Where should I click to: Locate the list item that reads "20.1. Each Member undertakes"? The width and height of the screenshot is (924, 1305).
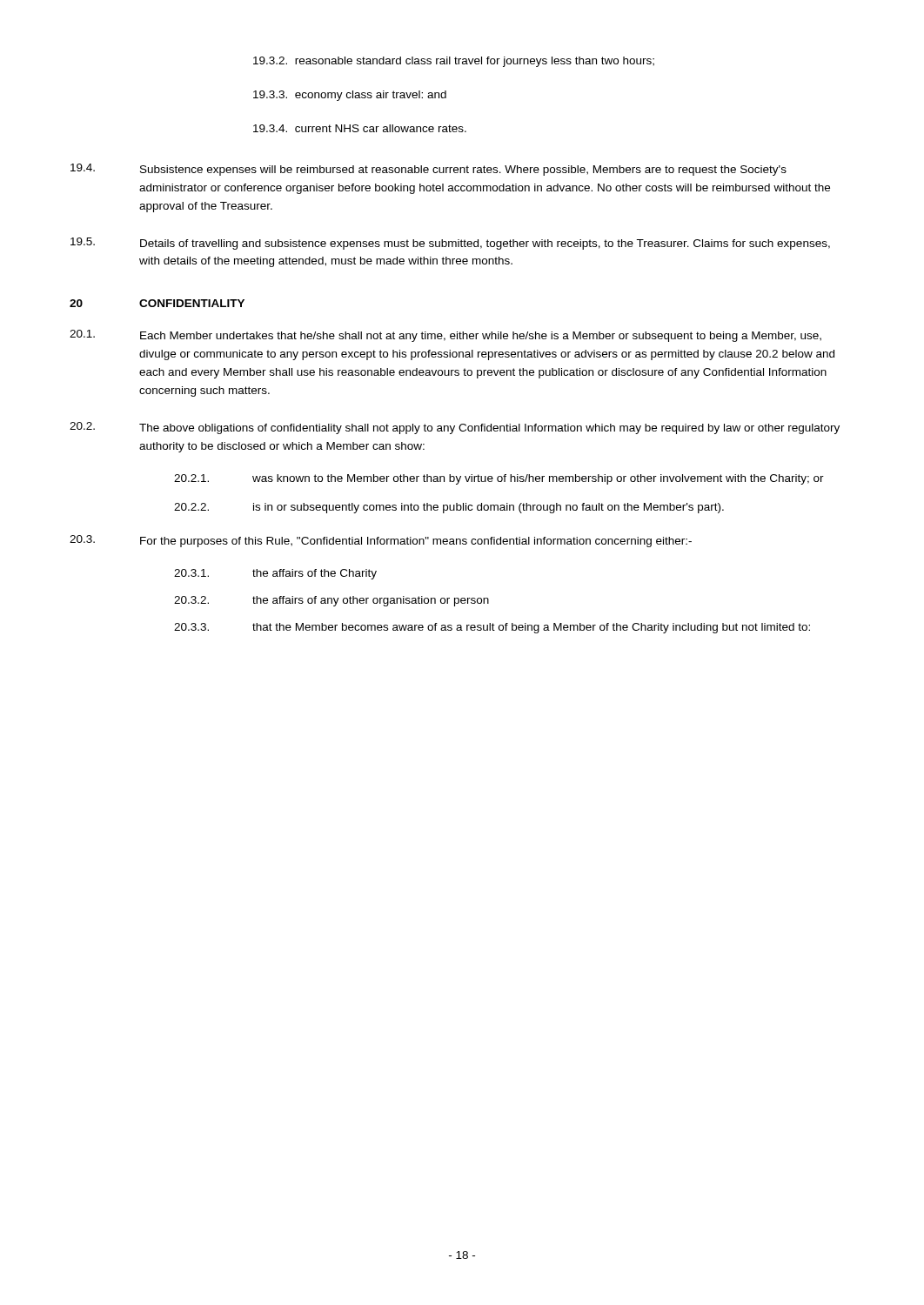(462, 364)
